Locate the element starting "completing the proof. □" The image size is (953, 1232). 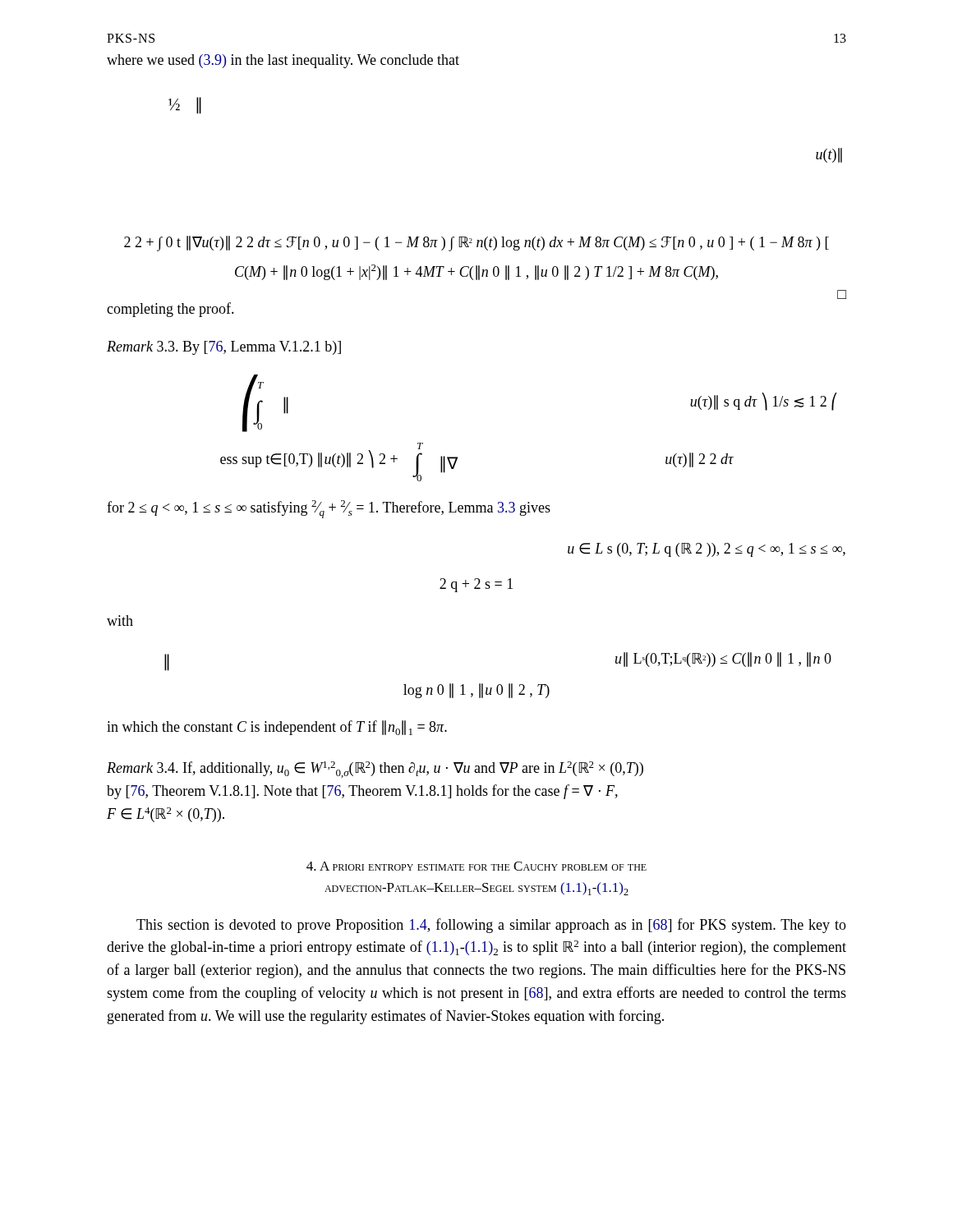click(x=170, y=310)
